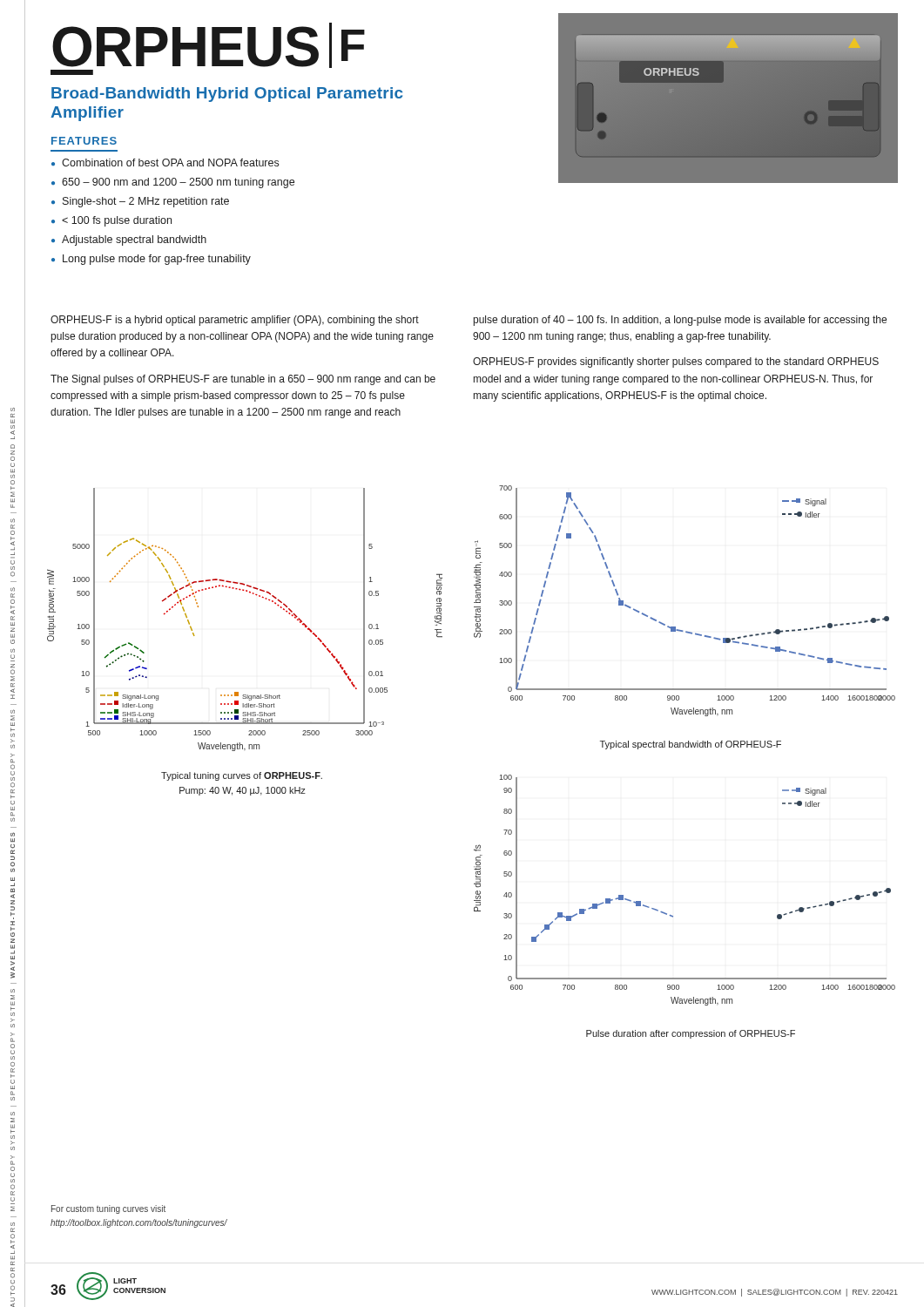
Task: Click on the region starting "Single-shot – 2 MHz repetition rate"
Action: 140,202
